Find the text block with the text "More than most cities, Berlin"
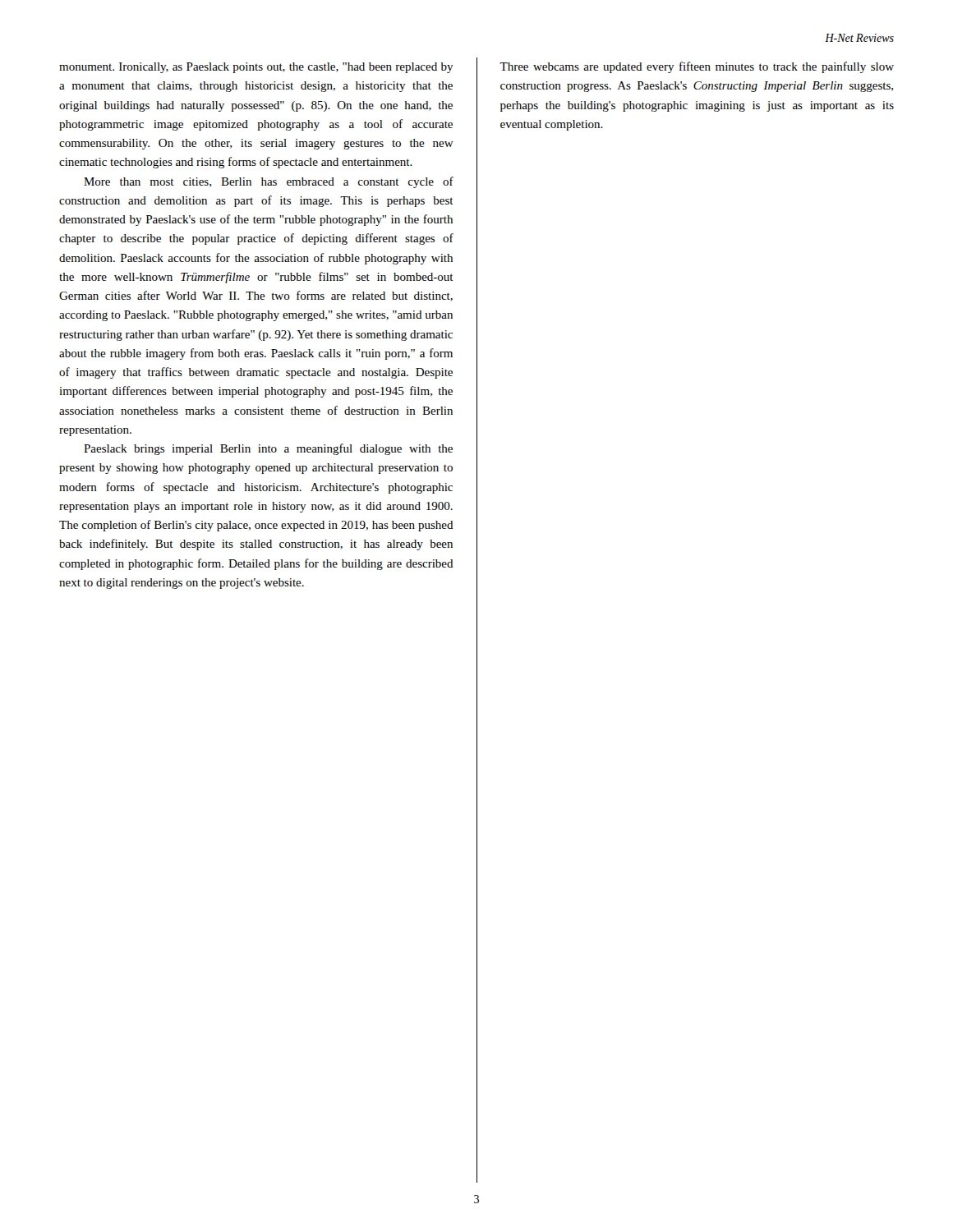This screenshot has height=1232, width=953. coord(256,306)
